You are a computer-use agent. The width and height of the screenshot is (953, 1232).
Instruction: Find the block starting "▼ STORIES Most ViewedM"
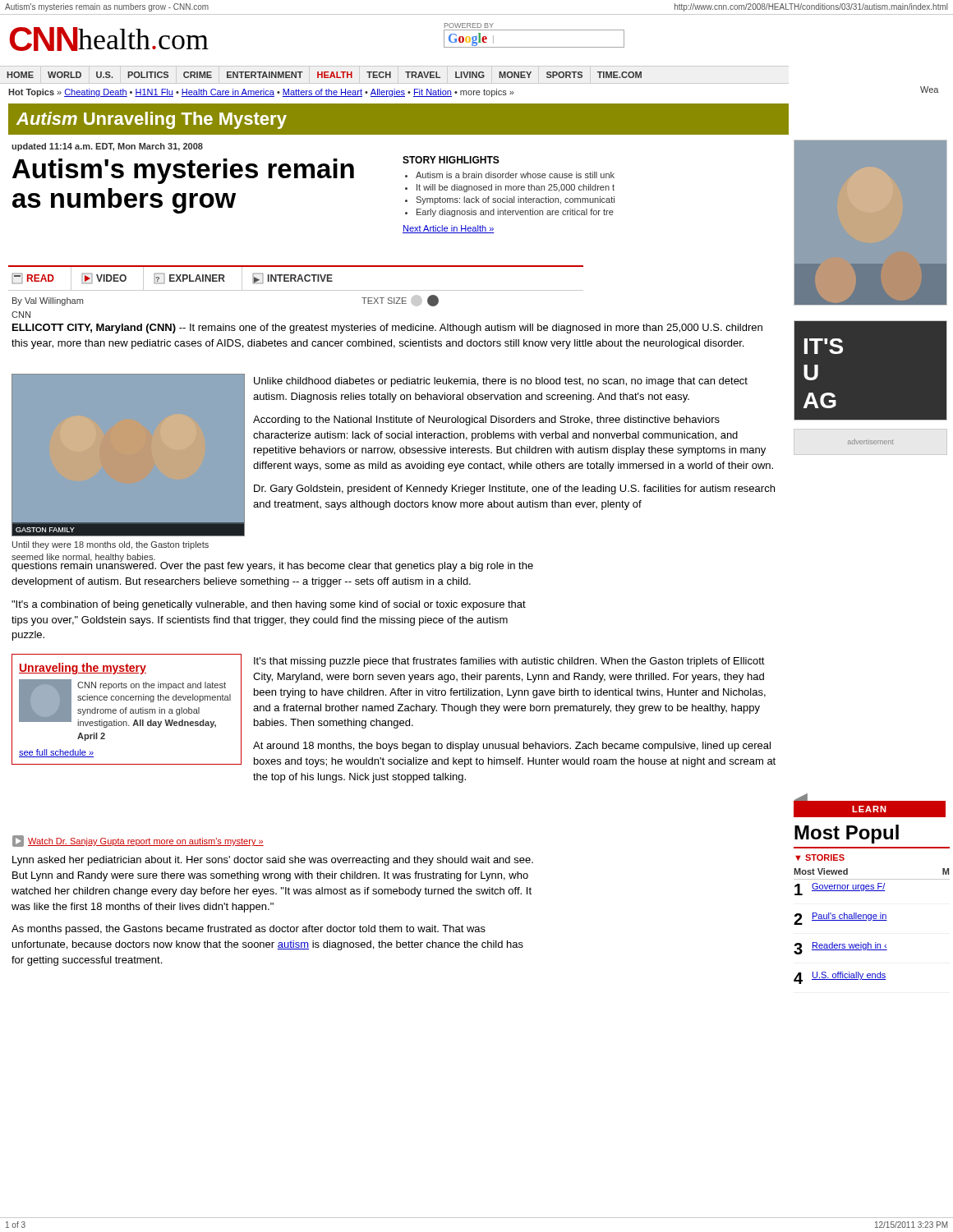[820, 857]
